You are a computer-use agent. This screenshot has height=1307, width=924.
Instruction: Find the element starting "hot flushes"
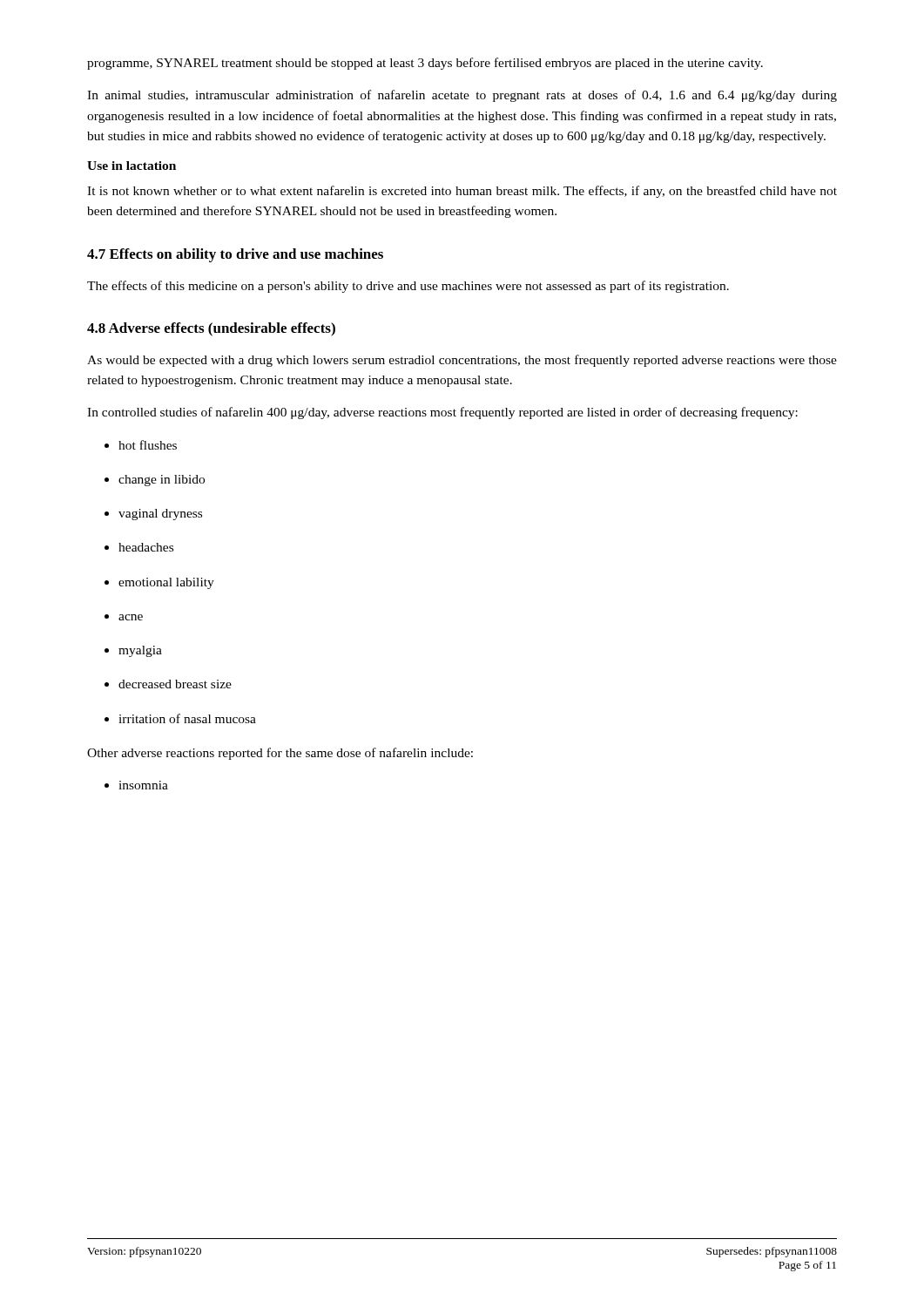pyautogui.click(x=148, y=444)
